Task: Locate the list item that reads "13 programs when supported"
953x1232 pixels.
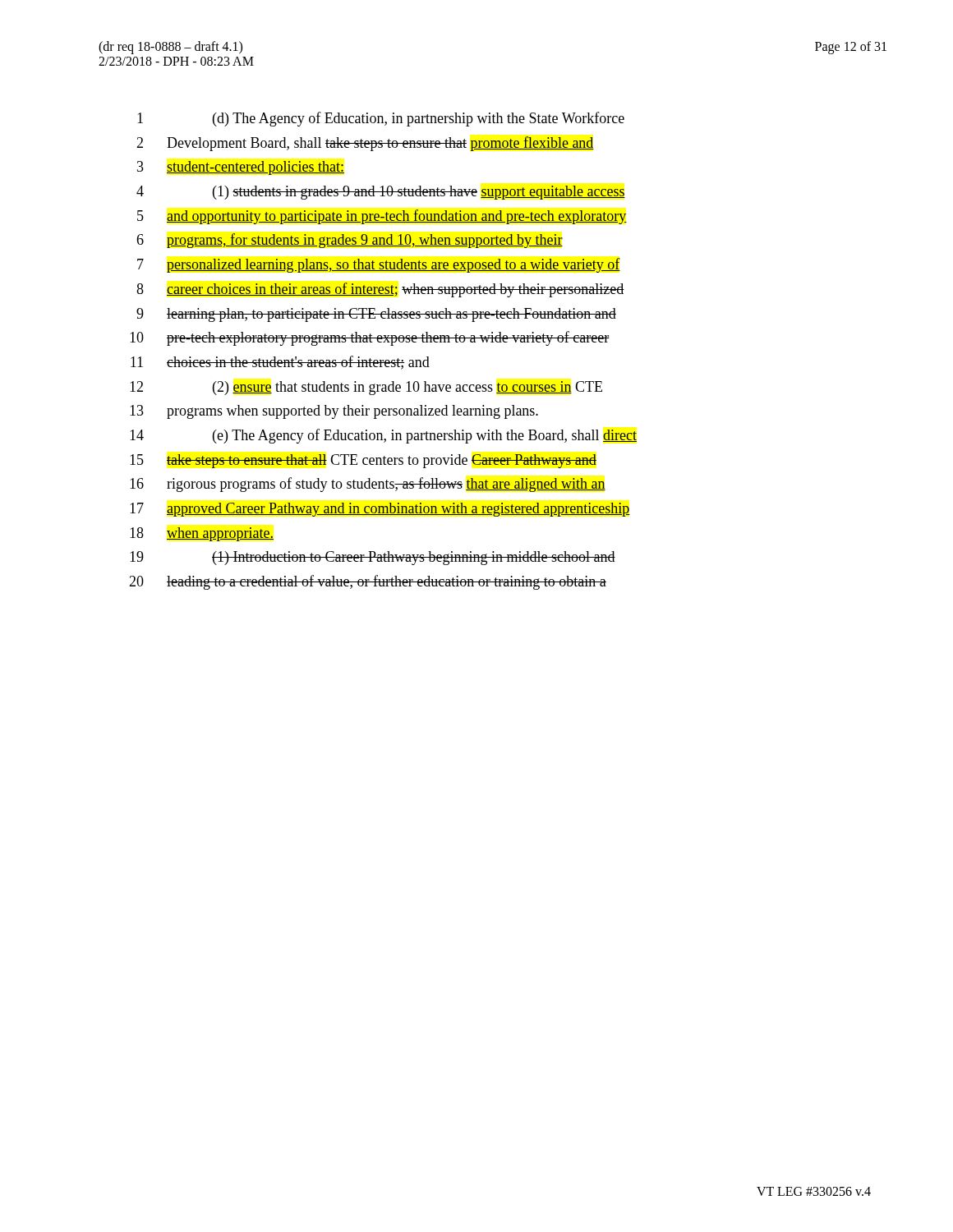Action: pos(485,412)
